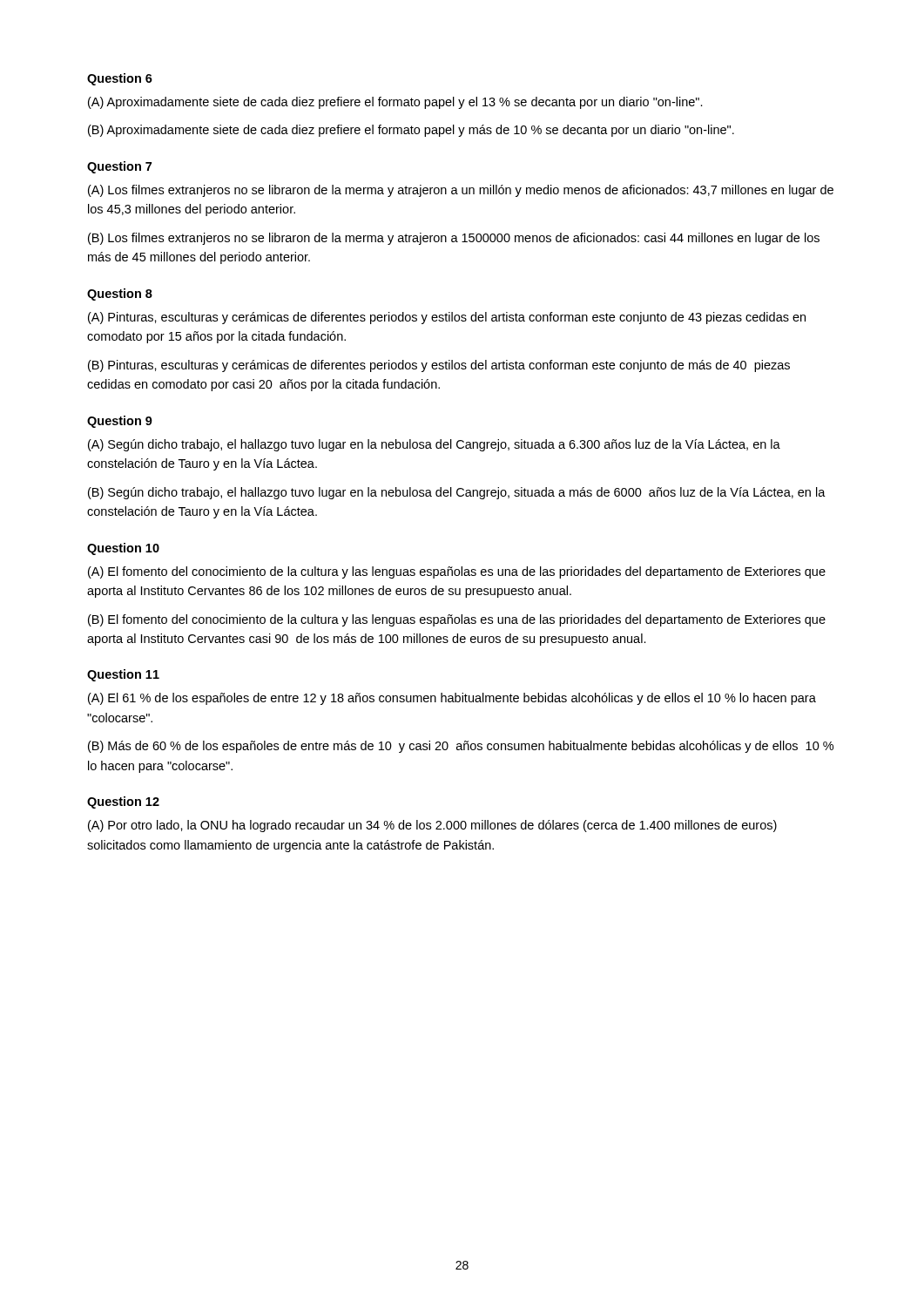Click the passage that begins "(B) Los filmes extranjeros no se libraron"
Screen dimensions: 1307x924
coord(453,248)
